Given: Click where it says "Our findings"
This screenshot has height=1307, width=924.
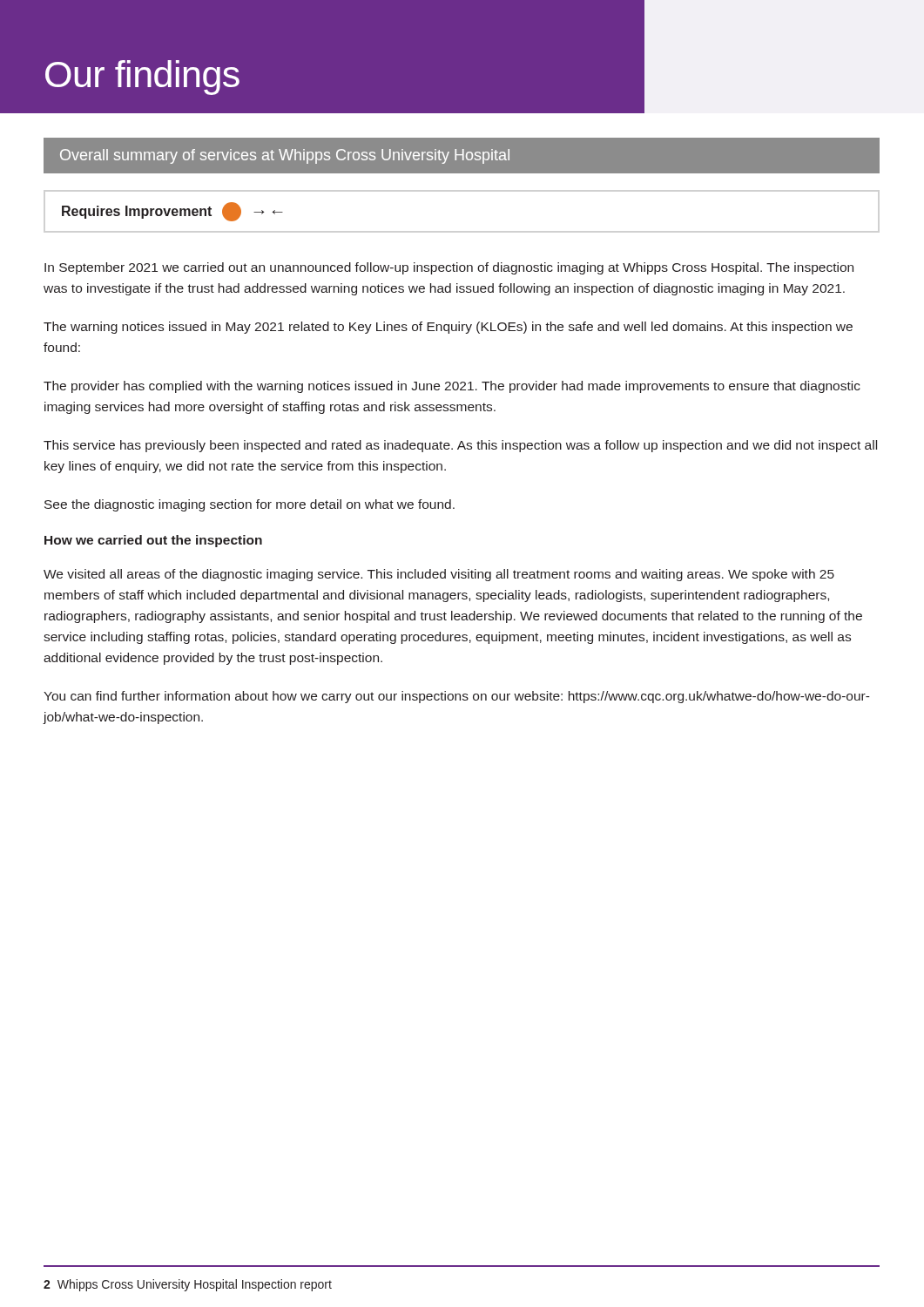Looking at the screenshot, I should (142, 74).
